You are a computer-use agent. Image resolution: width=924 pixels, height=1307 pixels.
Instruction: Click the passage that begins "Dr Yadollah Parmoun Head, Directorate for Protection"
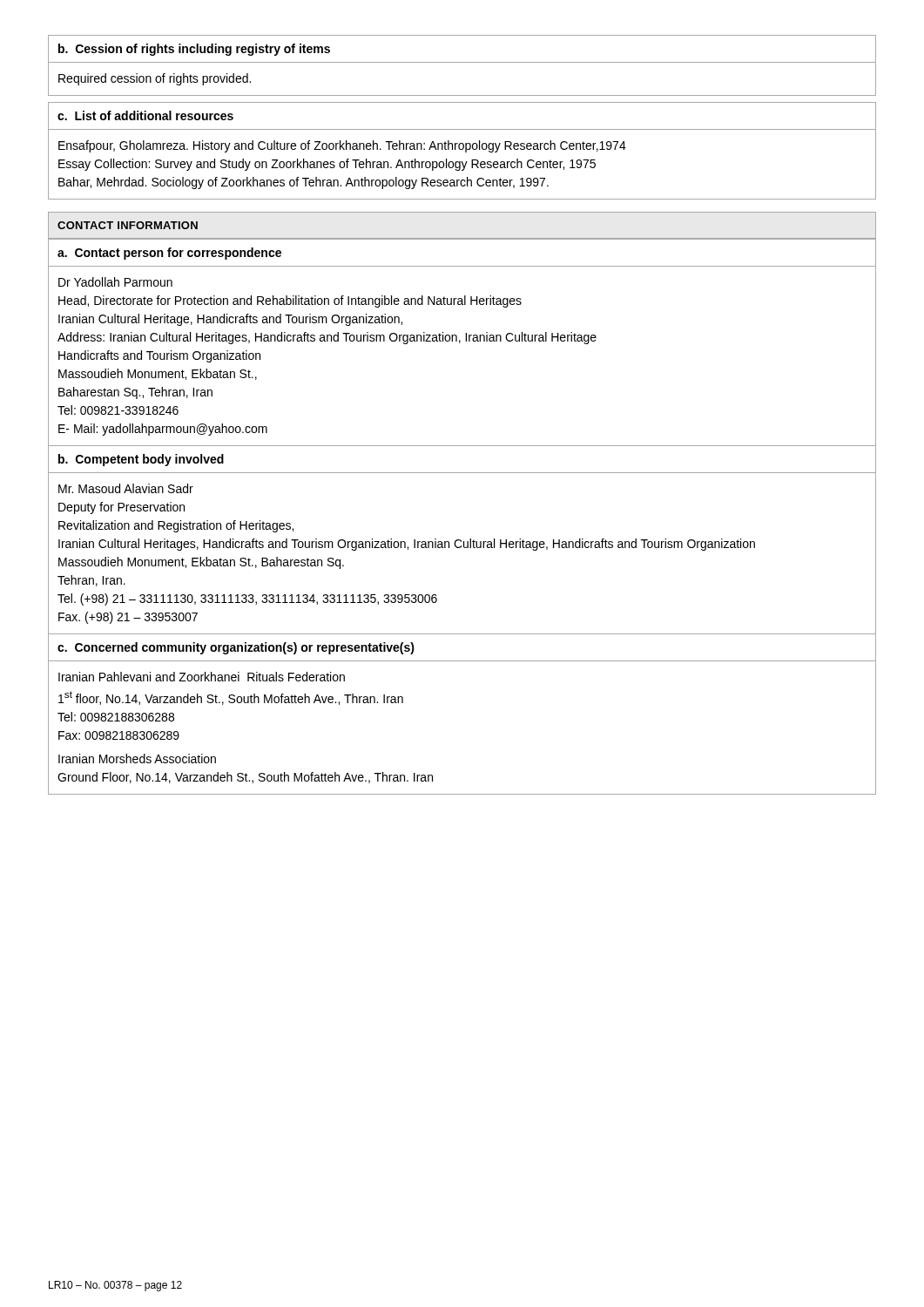pyautogui.click(x=115, y=282)
